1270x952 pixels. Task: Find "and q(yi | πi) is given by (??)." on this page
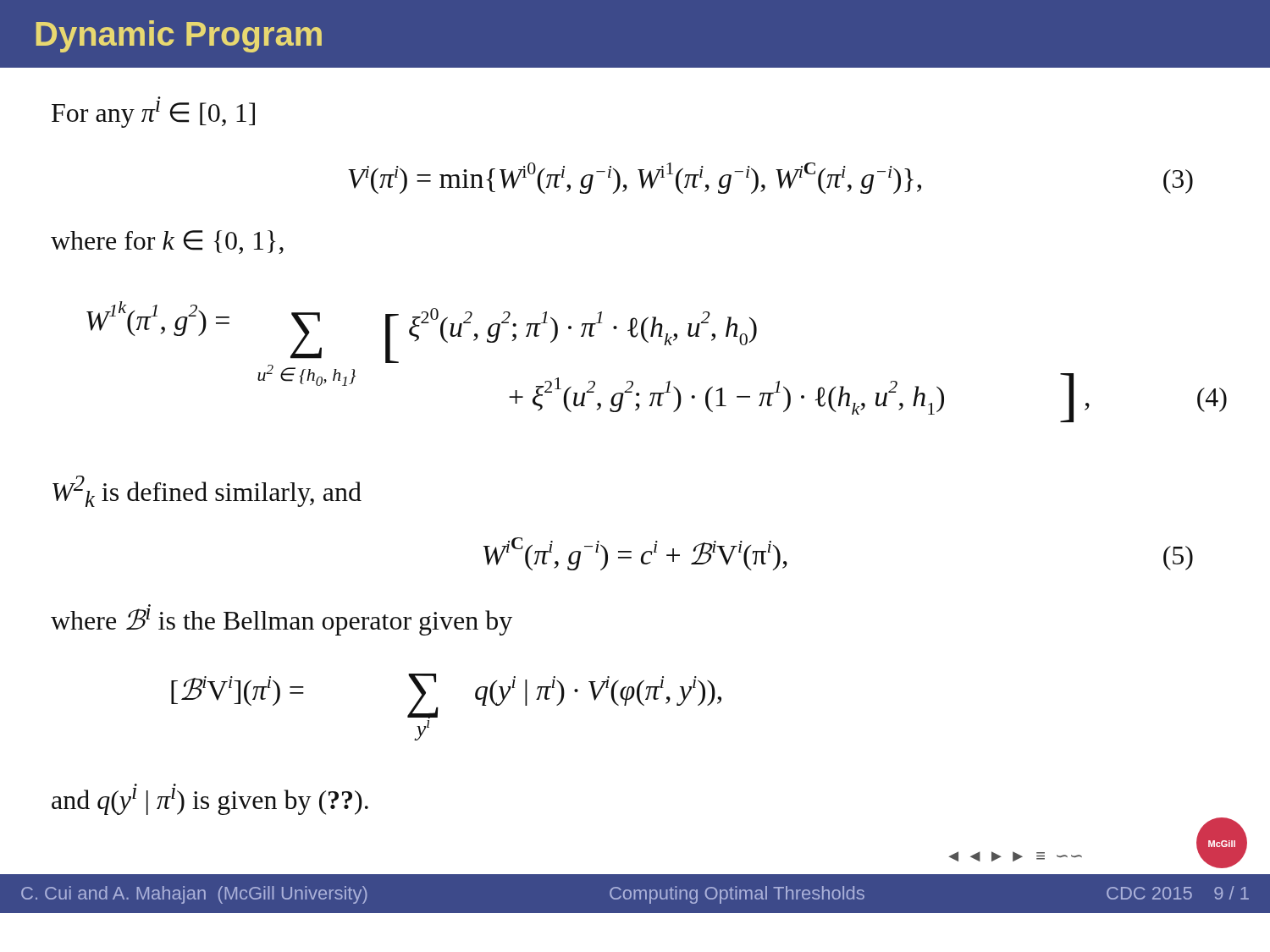click(x=210, y=797)
